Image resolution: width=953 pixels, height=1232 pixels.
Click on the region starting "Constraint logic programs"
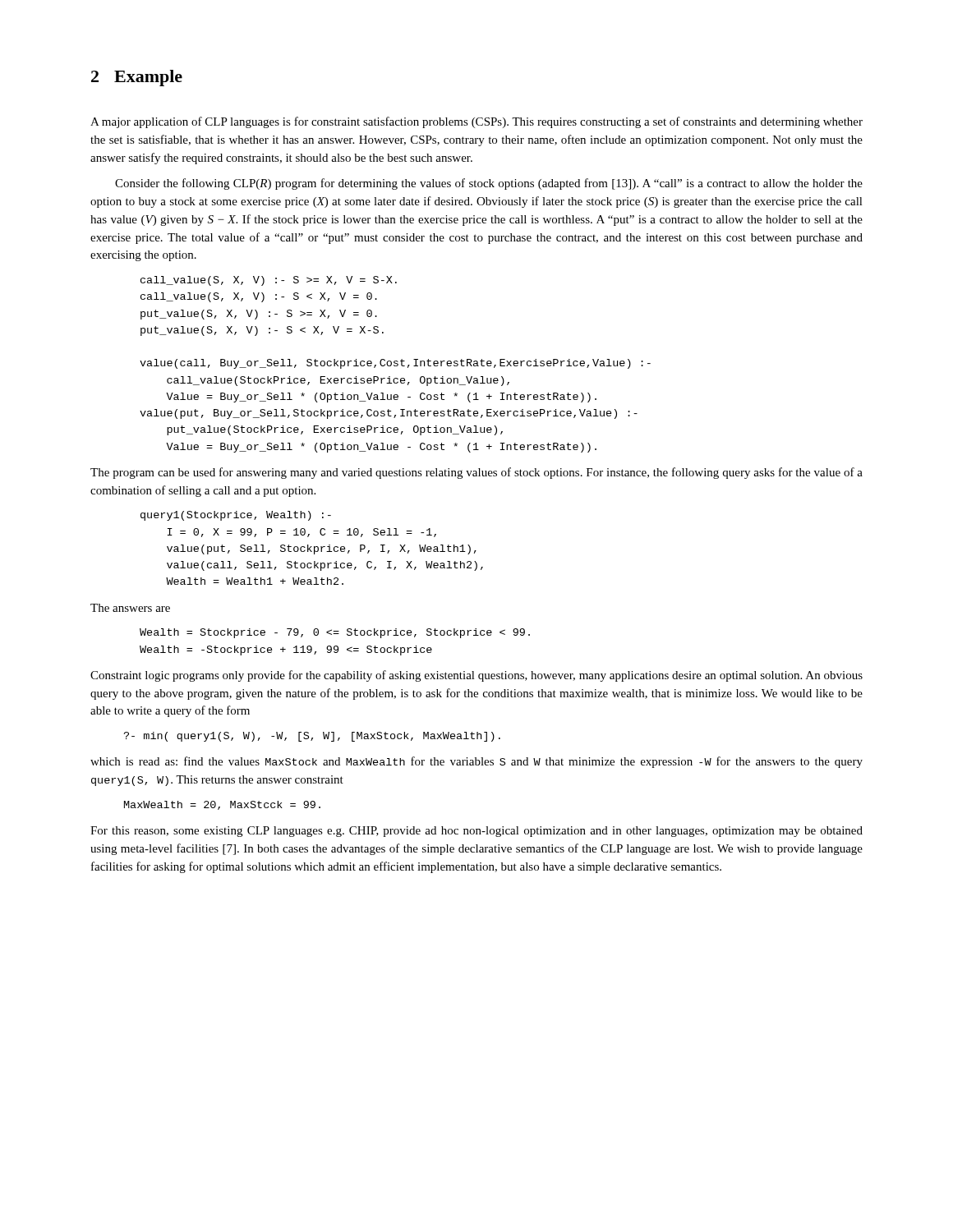[476, 694]
